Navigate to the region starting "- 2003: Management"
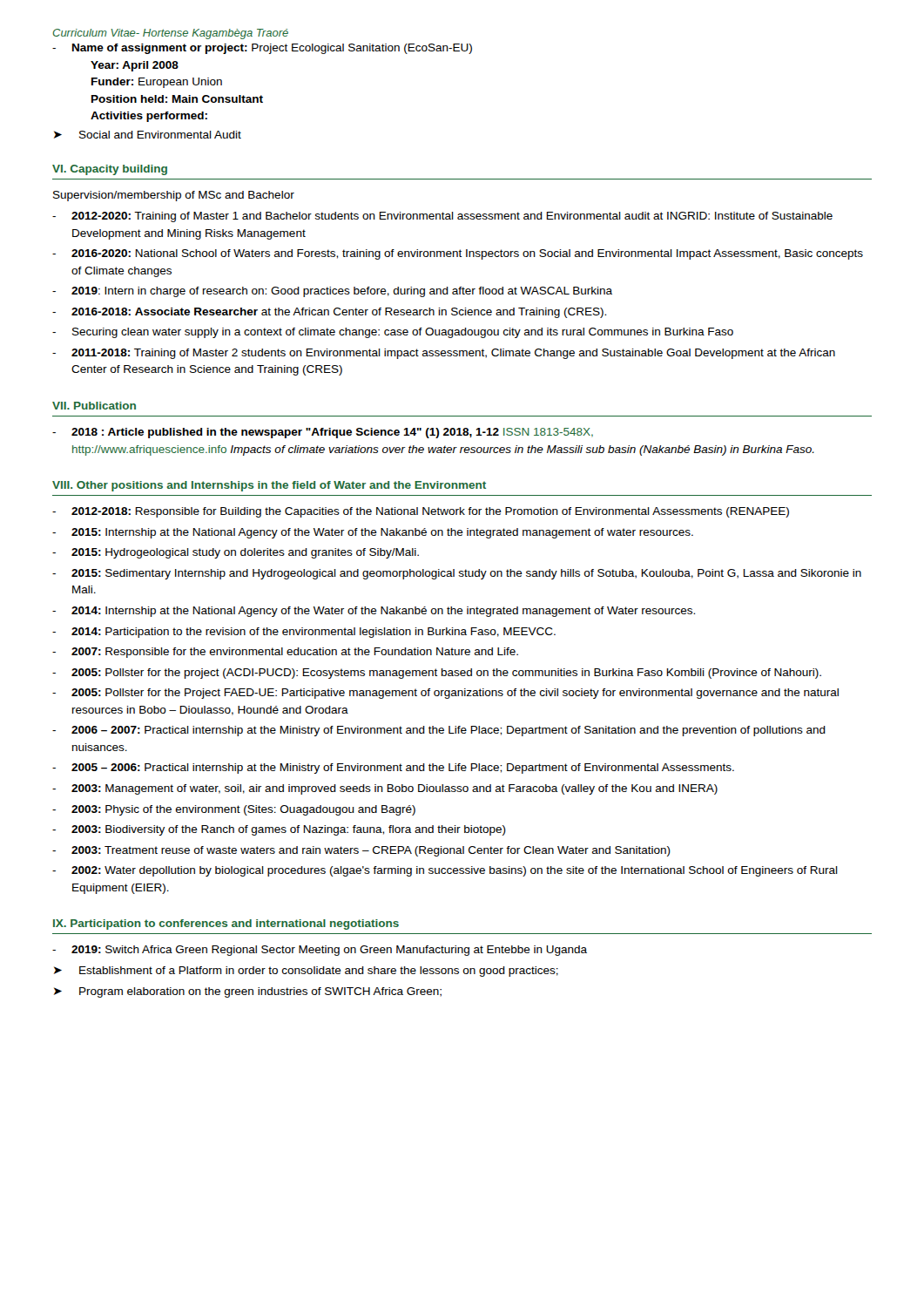 coord(462,788)
